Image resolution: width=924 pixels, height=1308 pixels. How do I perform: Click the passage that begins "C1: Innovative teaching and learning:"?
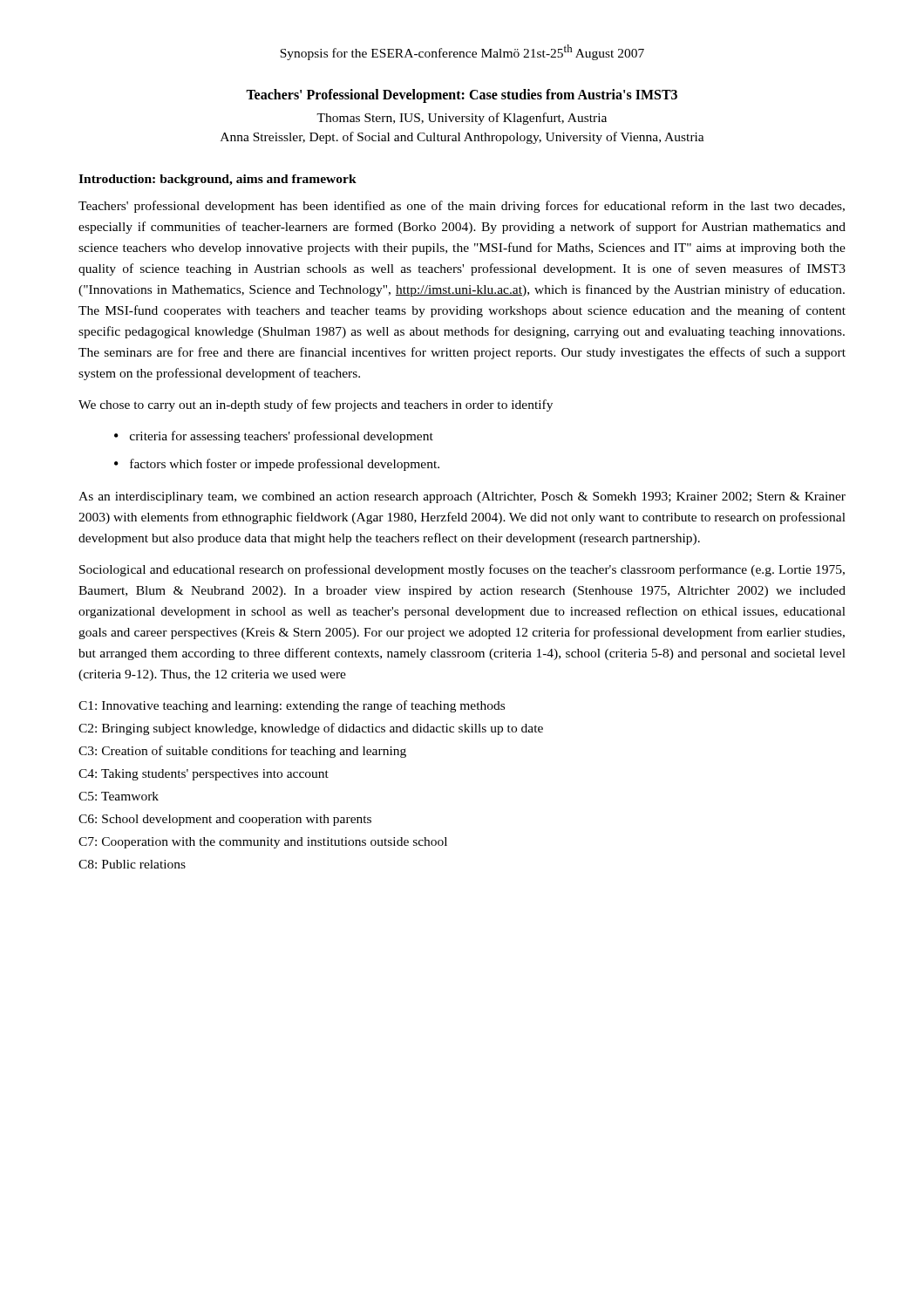[x=292, y=705]
